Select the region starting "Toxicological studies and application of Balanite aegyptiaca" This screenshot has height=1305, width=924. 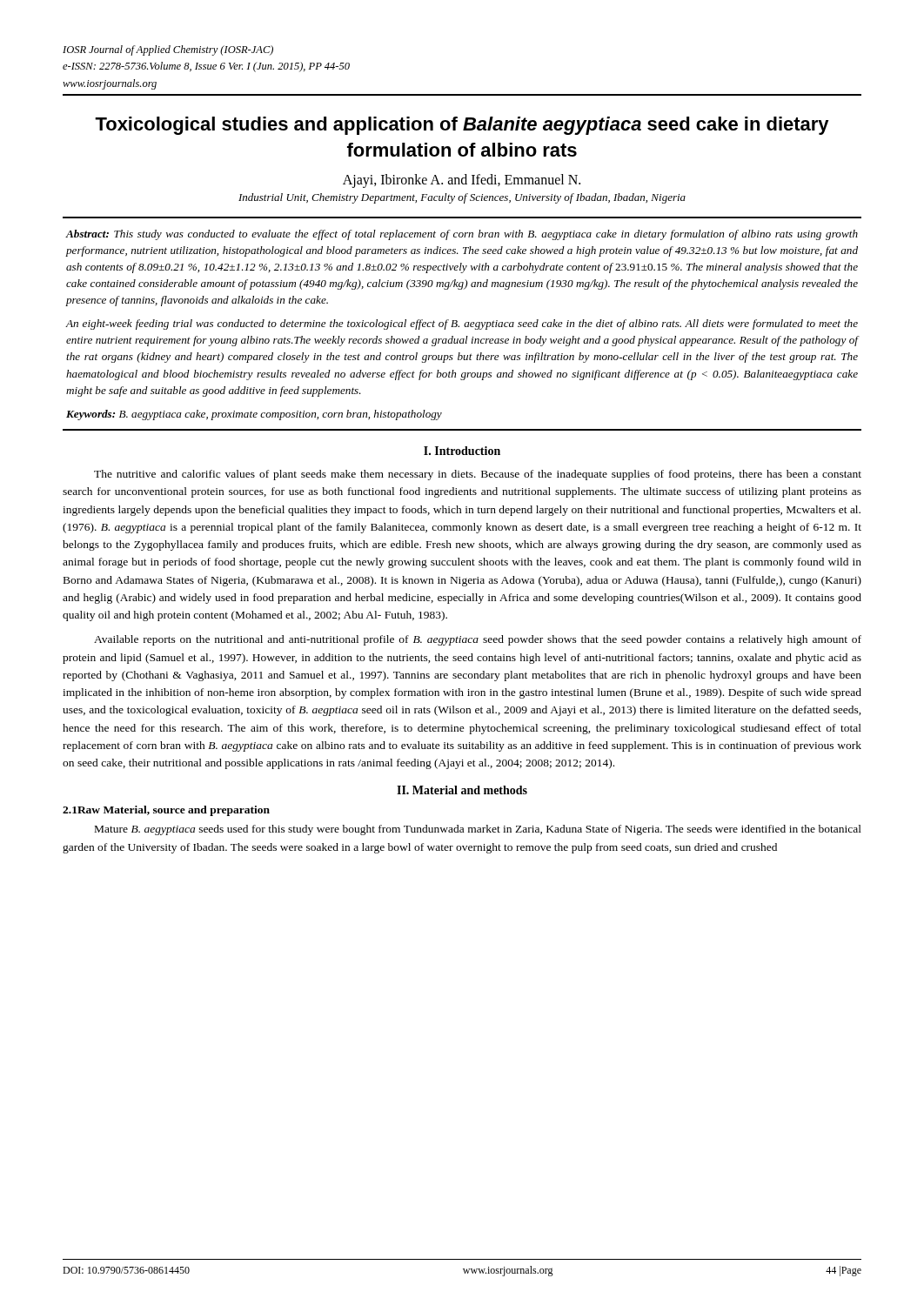[462, 137]
